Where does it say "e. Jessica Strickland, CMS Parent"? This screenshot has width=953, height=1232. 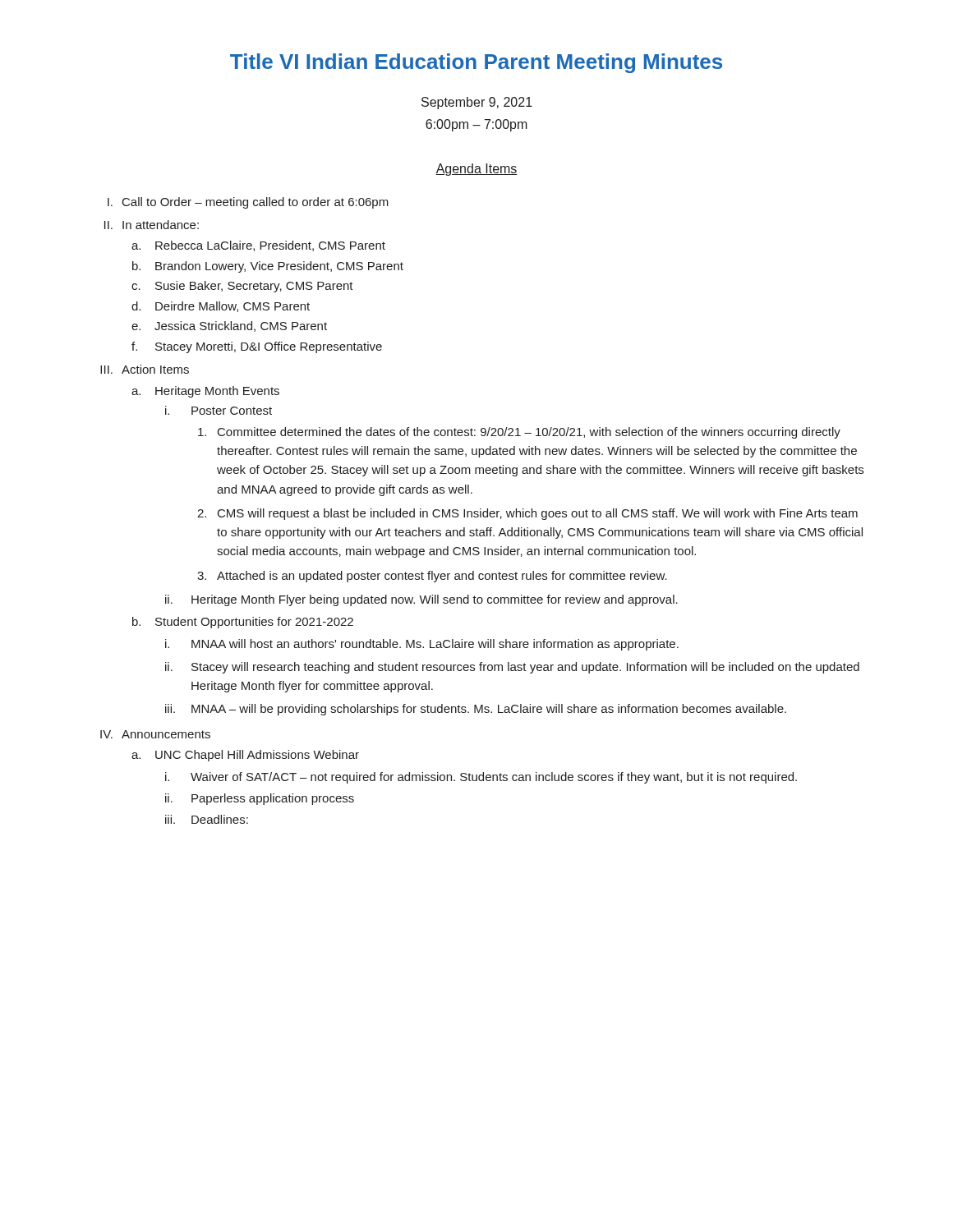pos(229,327)
